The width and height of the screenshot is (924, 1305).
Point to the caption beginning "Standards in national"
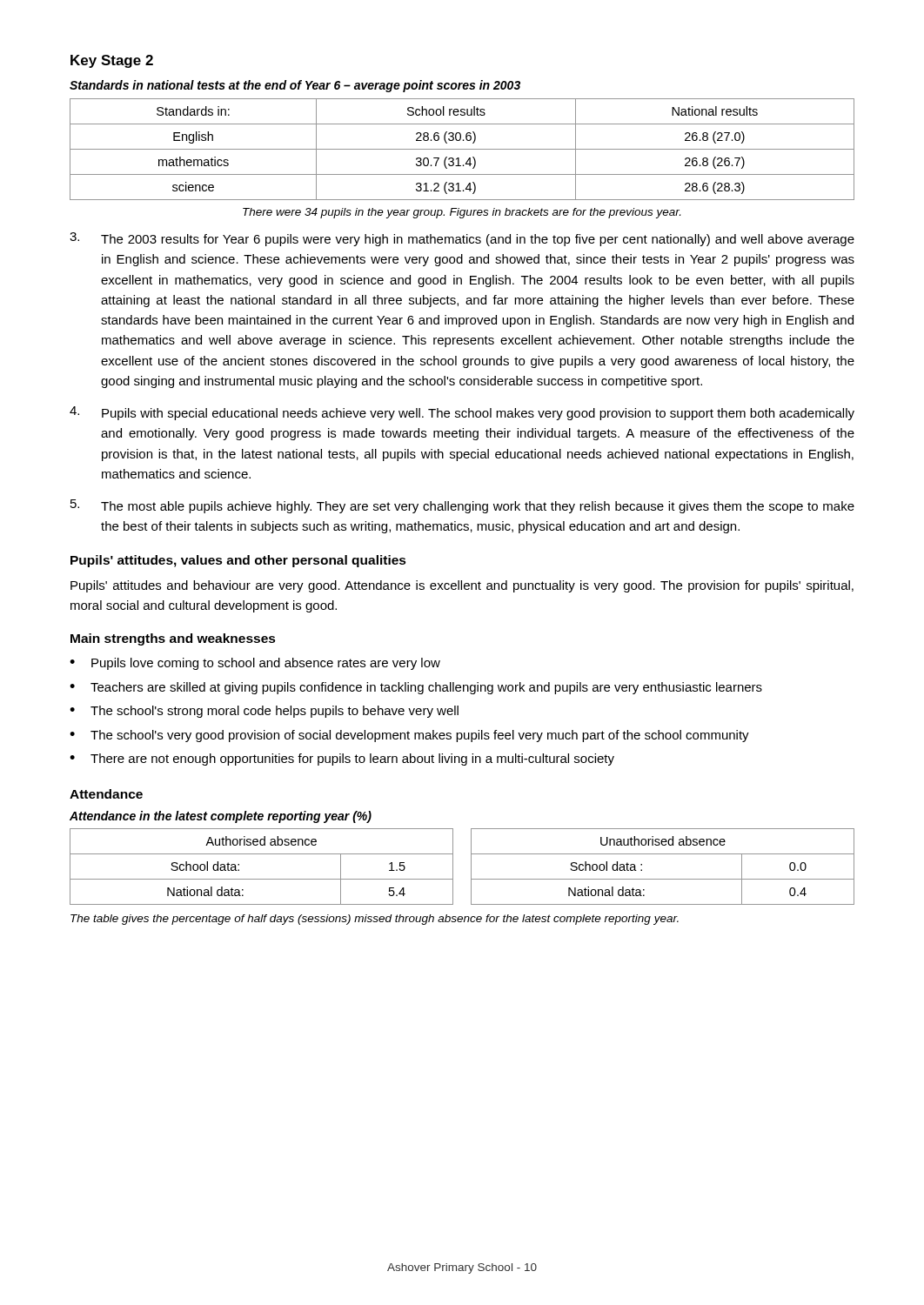(x=295, y=85)
